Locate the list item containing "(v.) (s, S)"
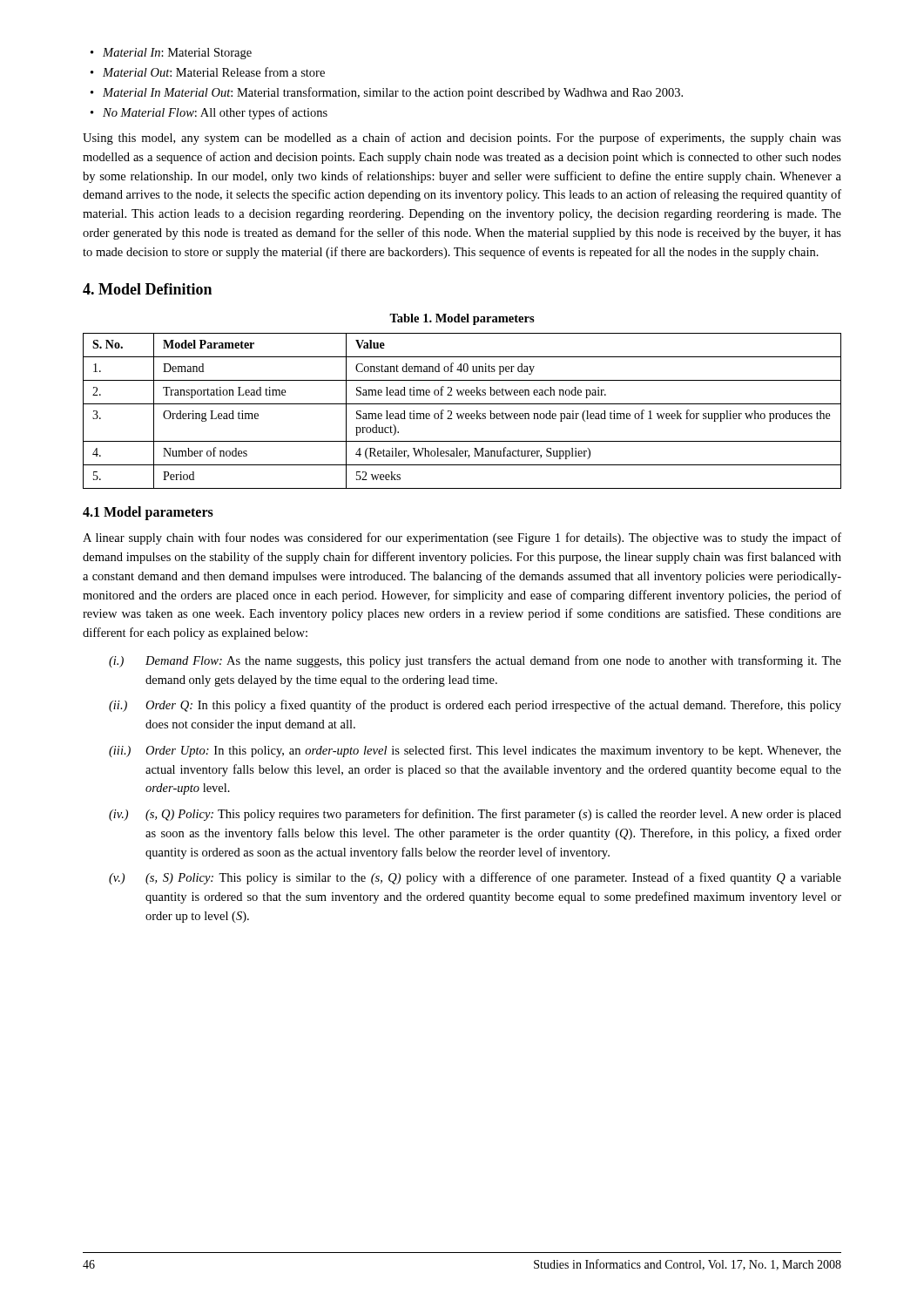The height and width of the screenshot is (1307, 924). [475, 897]
